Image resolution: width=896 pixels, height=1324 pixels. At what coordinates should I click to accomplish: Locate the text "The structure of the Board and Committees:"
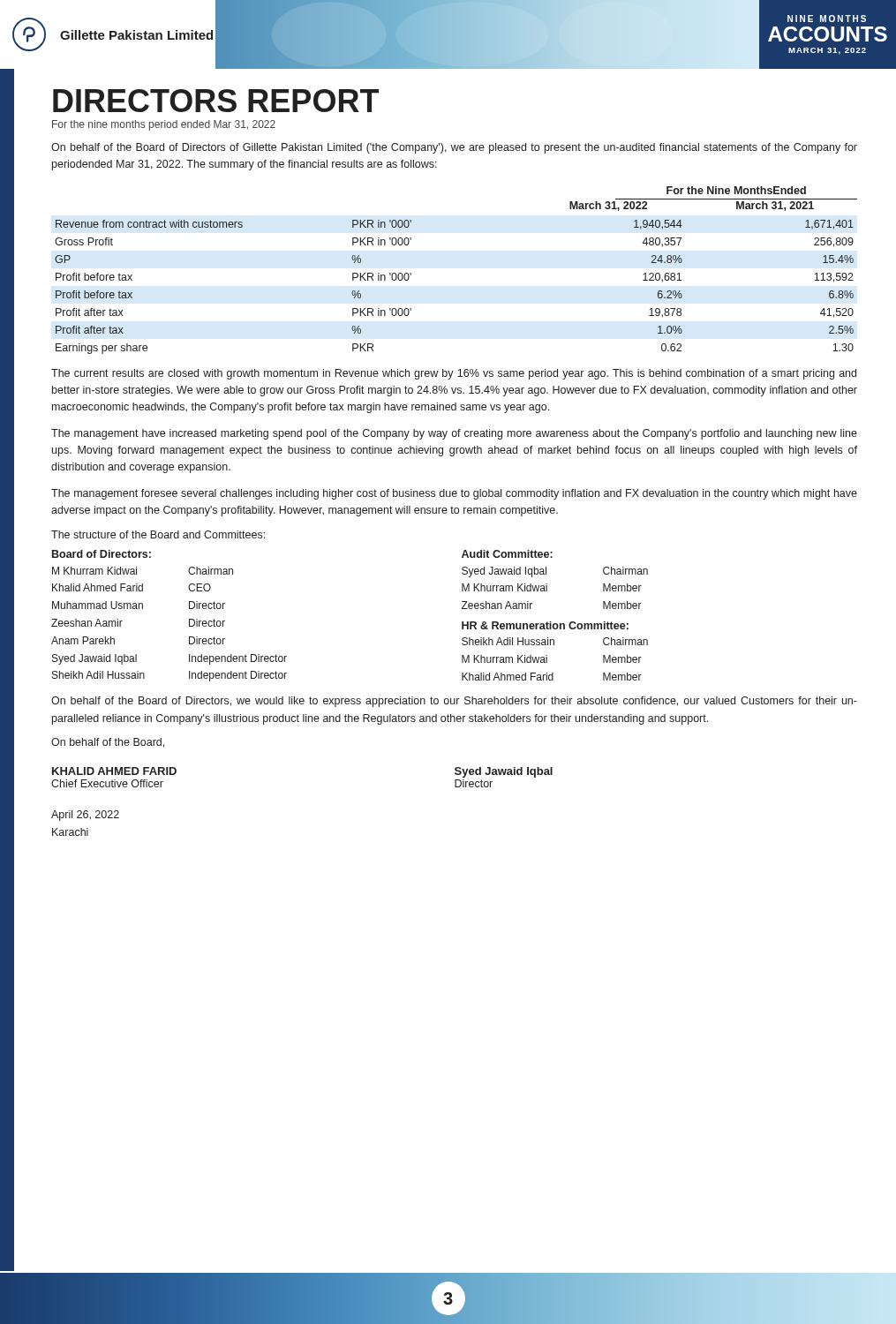coord(159,534)
